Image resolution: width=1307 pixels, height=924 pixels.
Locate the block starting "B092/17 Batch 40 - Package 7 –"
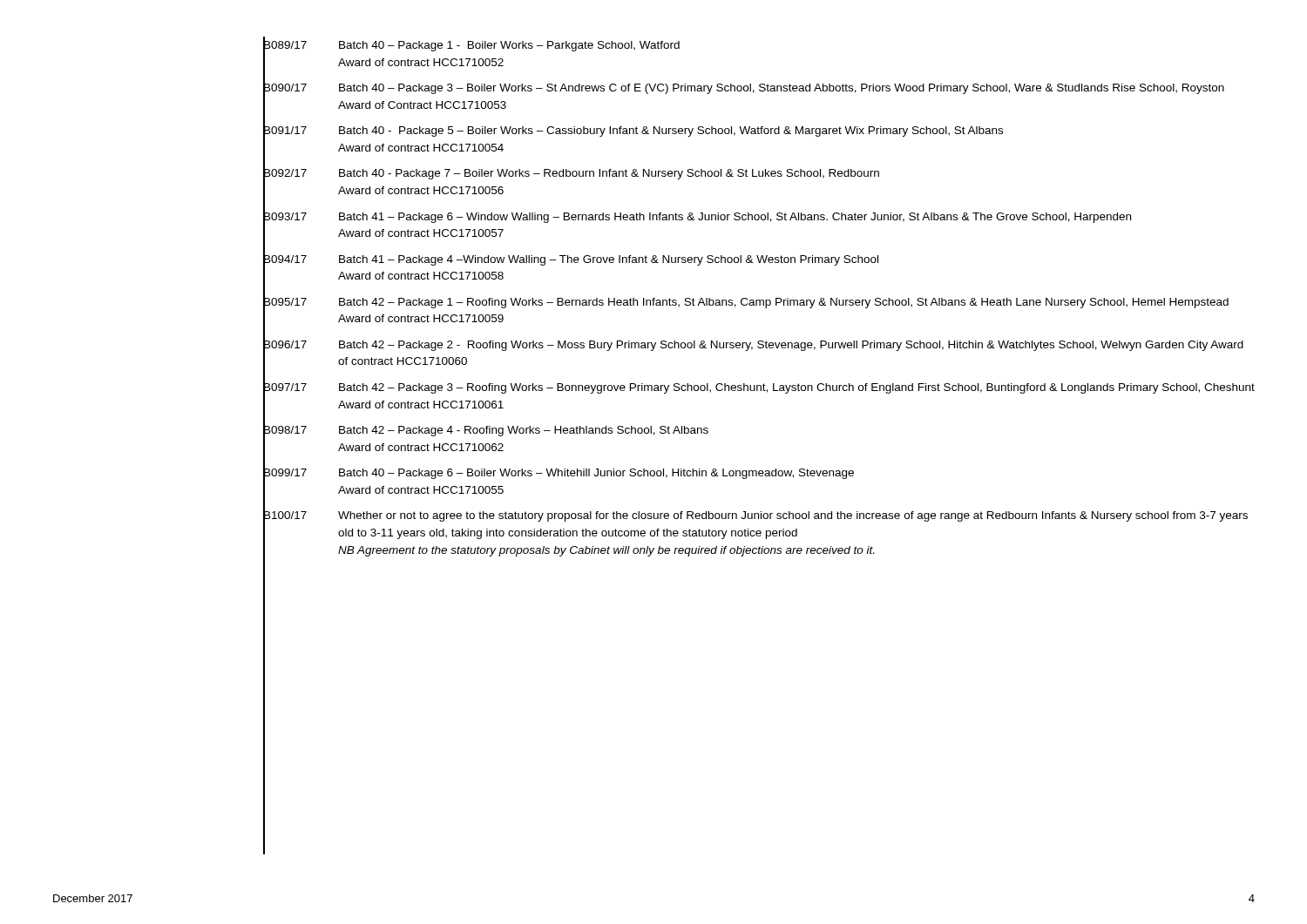pyautogui.click(x=759, y=182)
